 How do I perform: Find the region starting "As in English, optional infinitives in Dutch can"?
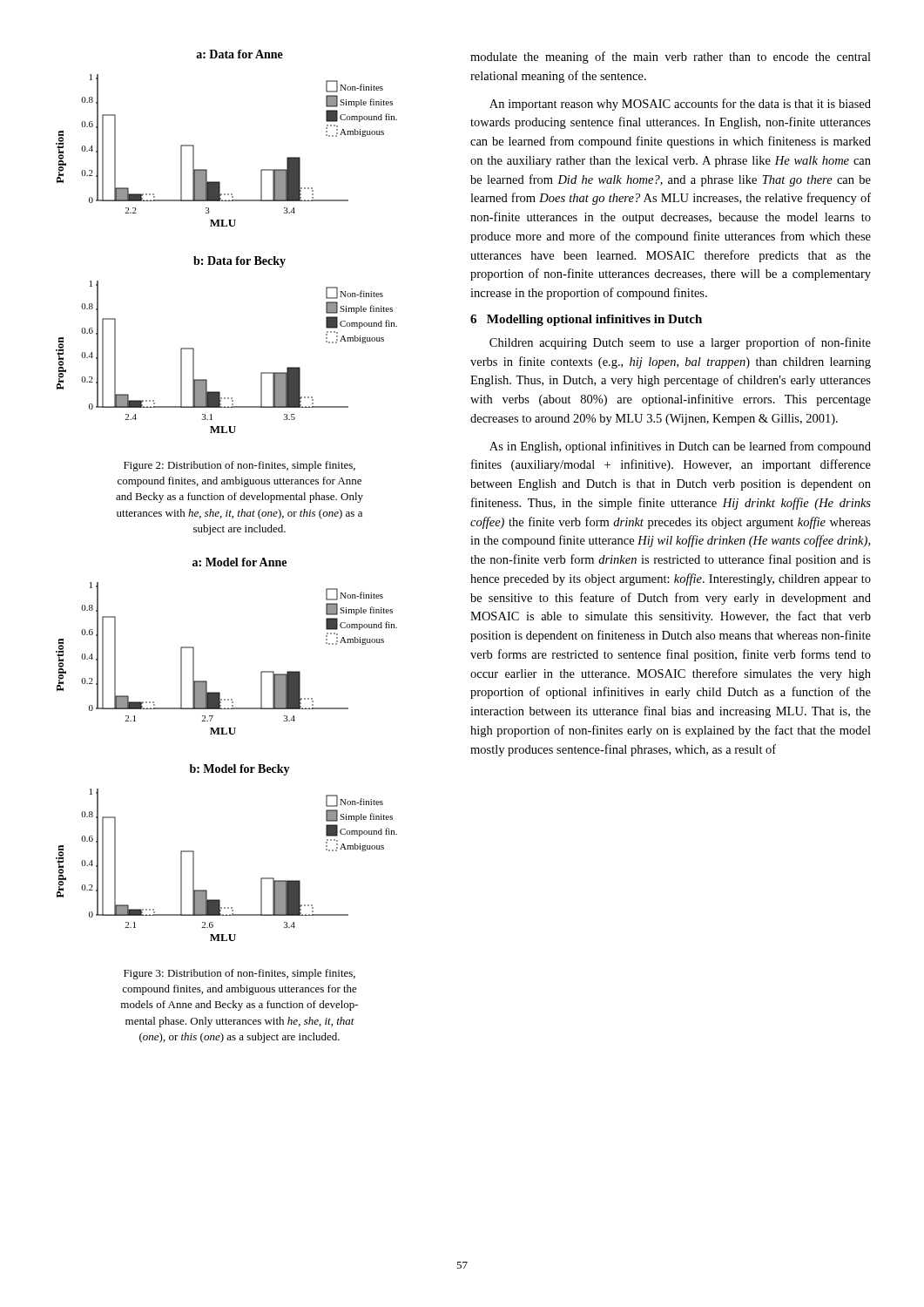click(671, 597)
